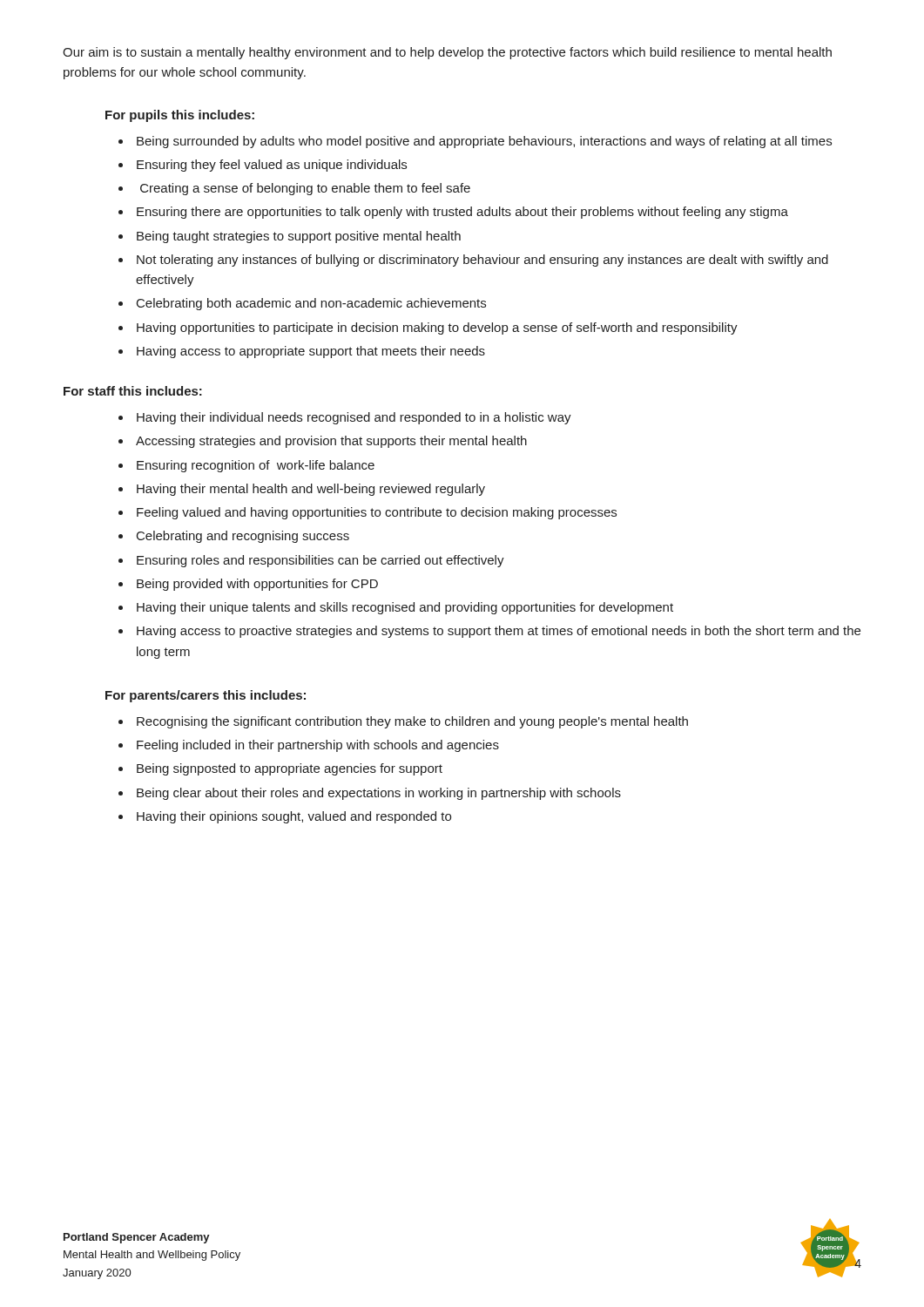Select the text block starting "Celebrating both academic and non-academic"
924x1307 pixels.
311,303
